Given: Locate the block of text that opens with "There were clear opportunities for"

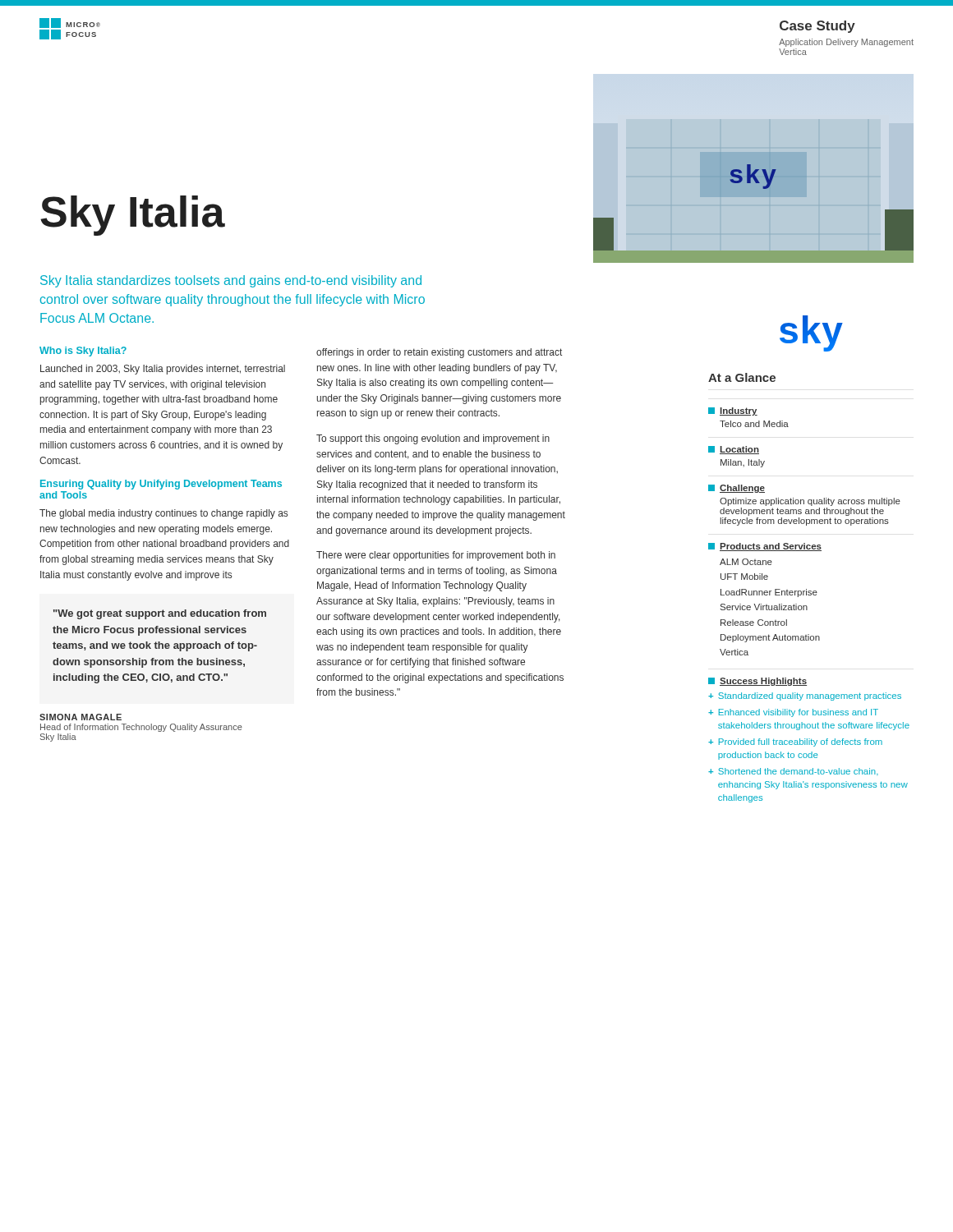Looking at the screenshot, I should coord(444,624).
